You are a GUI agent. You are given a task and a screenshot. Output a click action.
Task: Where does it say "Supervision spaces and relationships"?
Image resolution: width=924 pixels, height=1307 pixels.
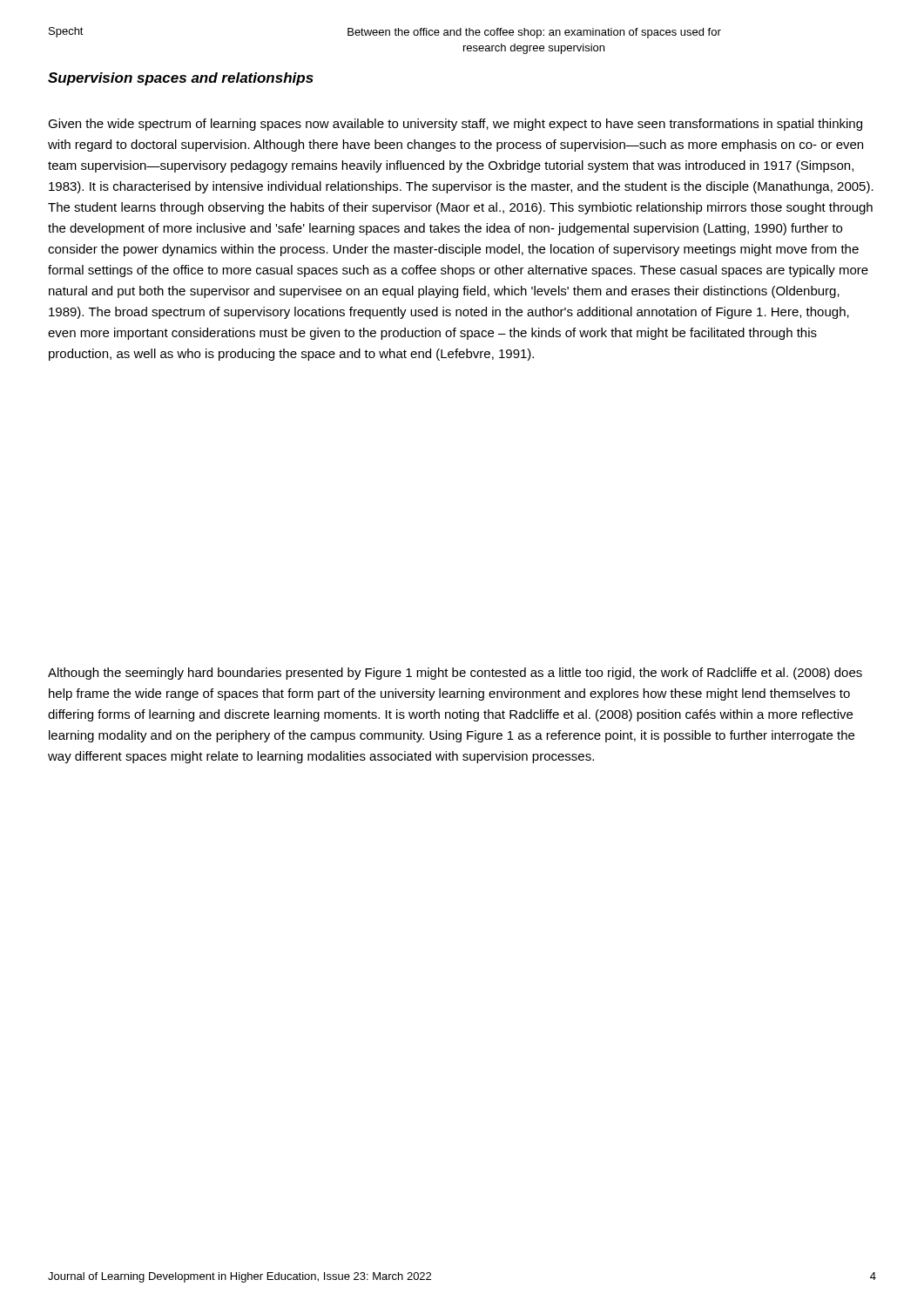tap(181, 78)
